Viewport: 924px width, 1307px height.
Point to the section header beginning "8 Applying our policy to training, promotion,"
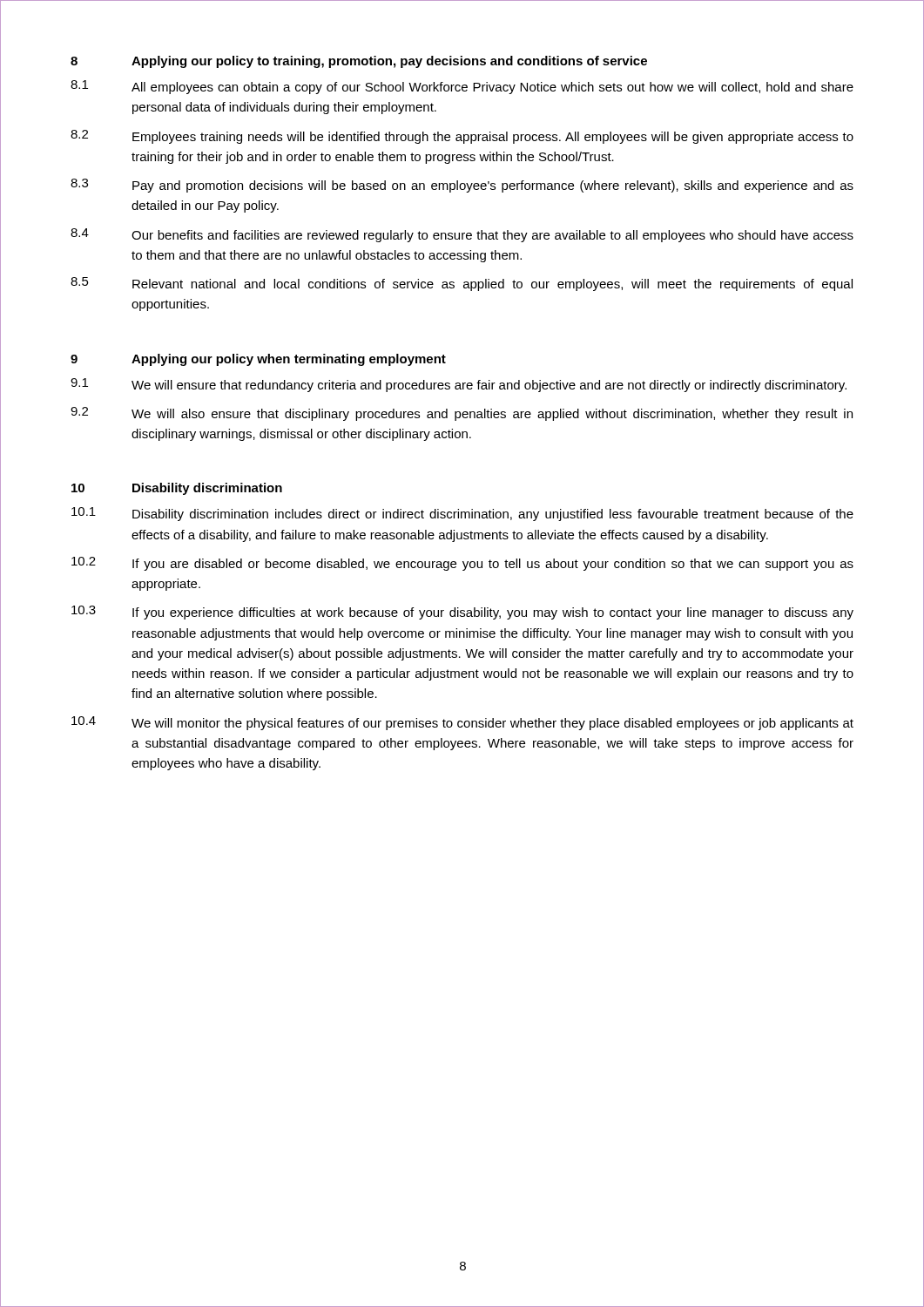[x=359, y=61]
